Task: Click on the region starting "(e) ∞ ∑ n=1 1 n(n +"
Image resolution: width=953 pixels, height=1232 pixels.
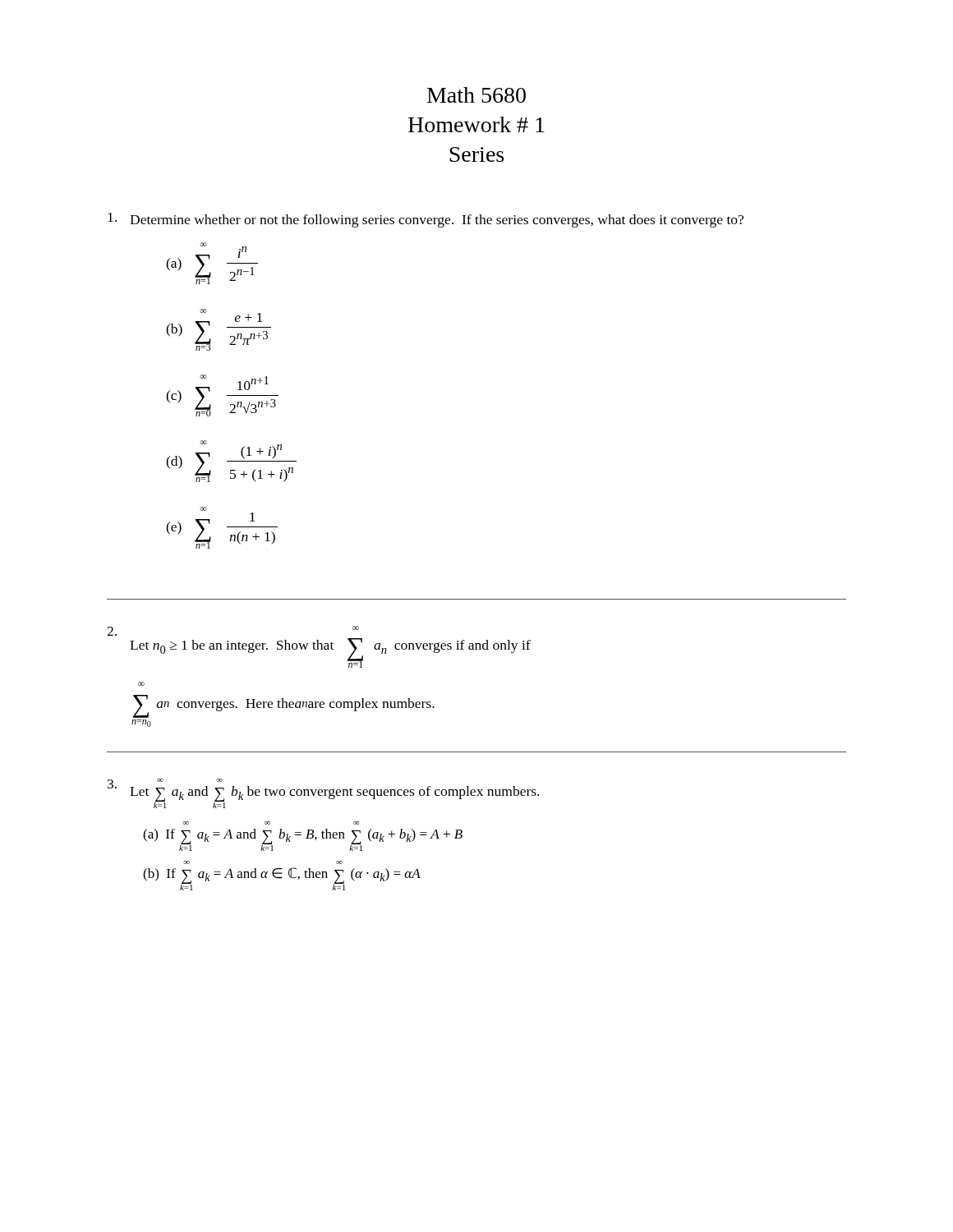Action: (x=223, y=527)
